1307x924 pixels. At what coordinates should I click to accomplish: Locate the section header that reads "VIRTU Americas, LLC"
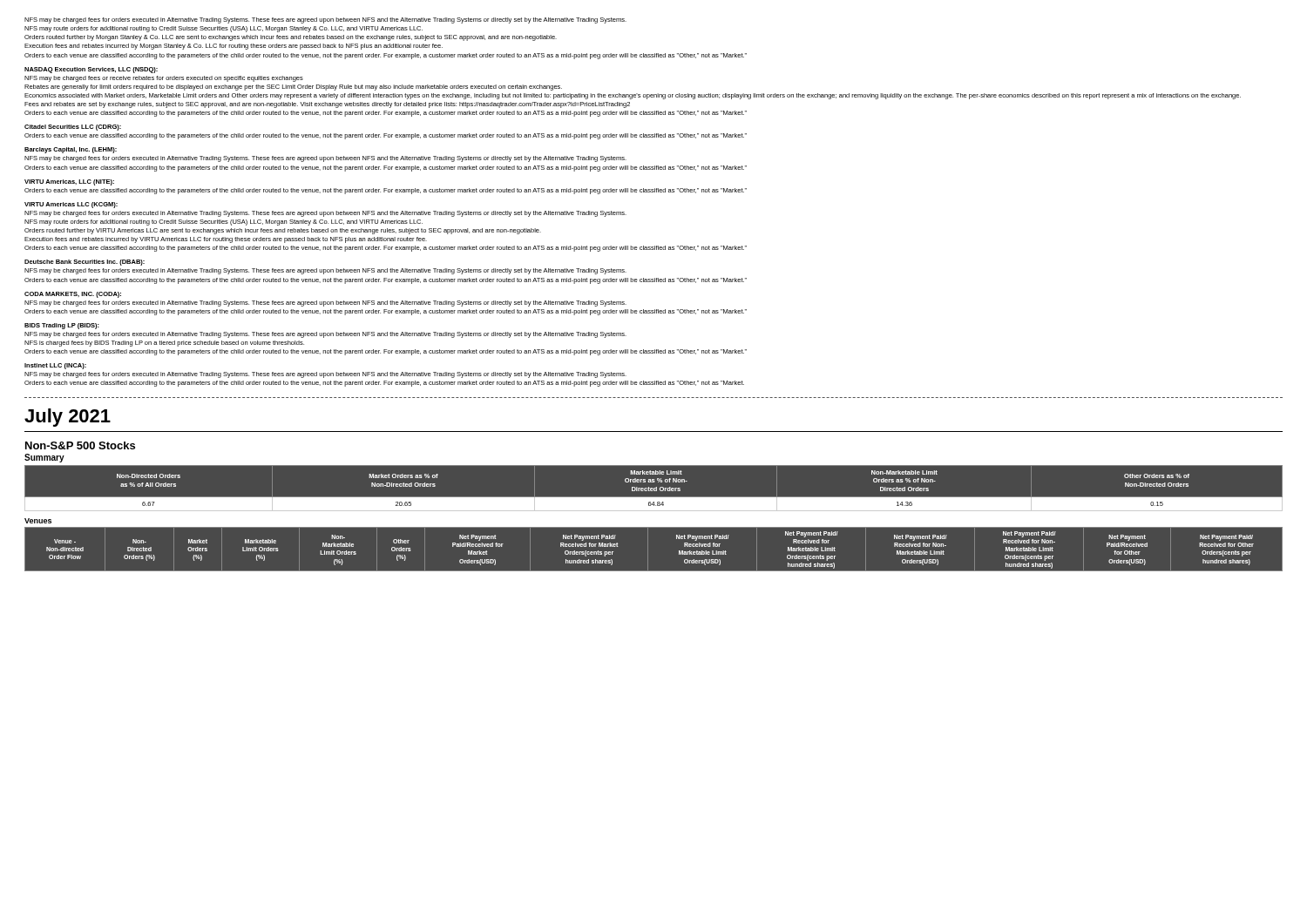coord(70,181)
